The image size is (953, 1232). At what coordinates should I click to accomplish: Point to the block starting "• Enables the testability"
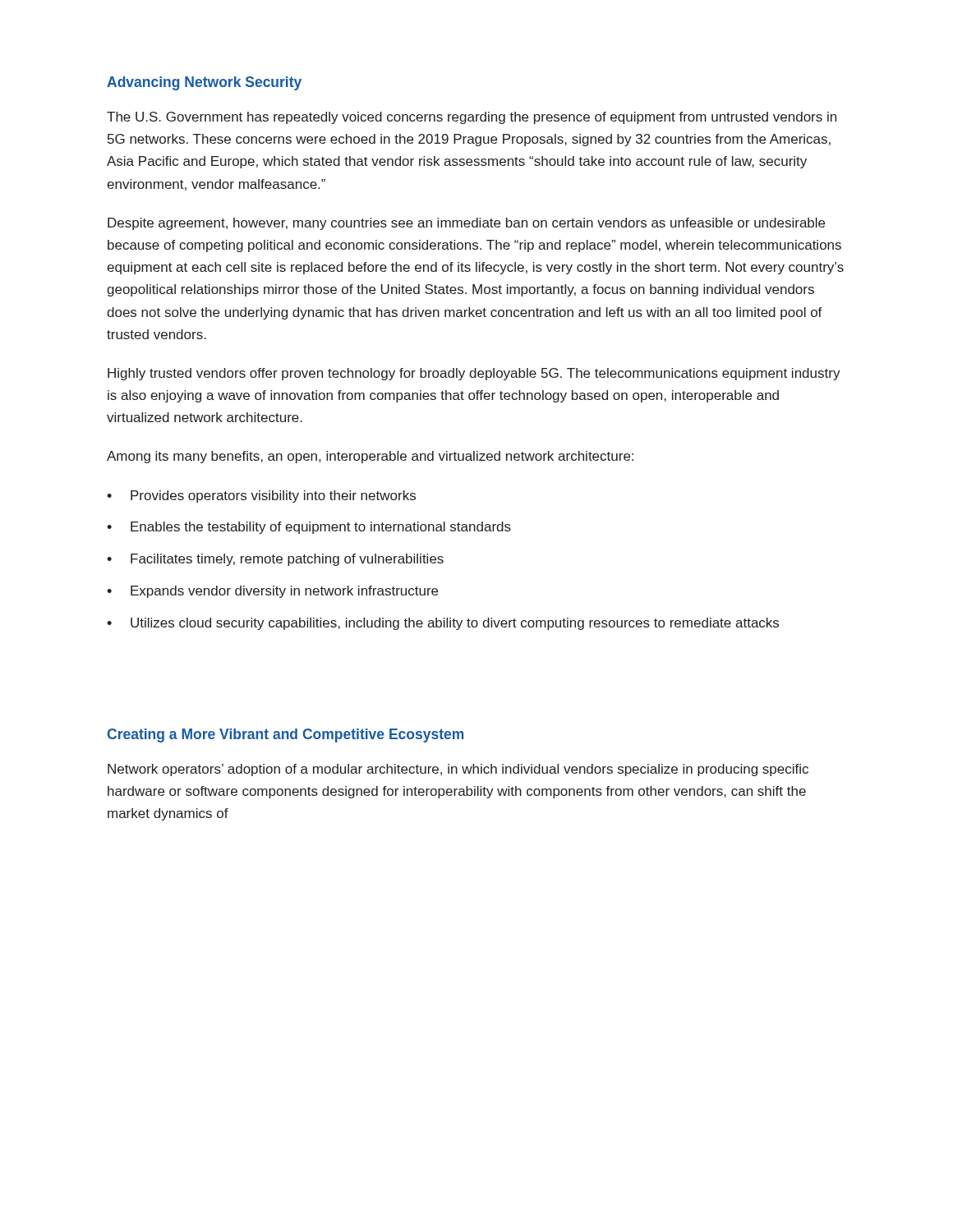[476, 528]
